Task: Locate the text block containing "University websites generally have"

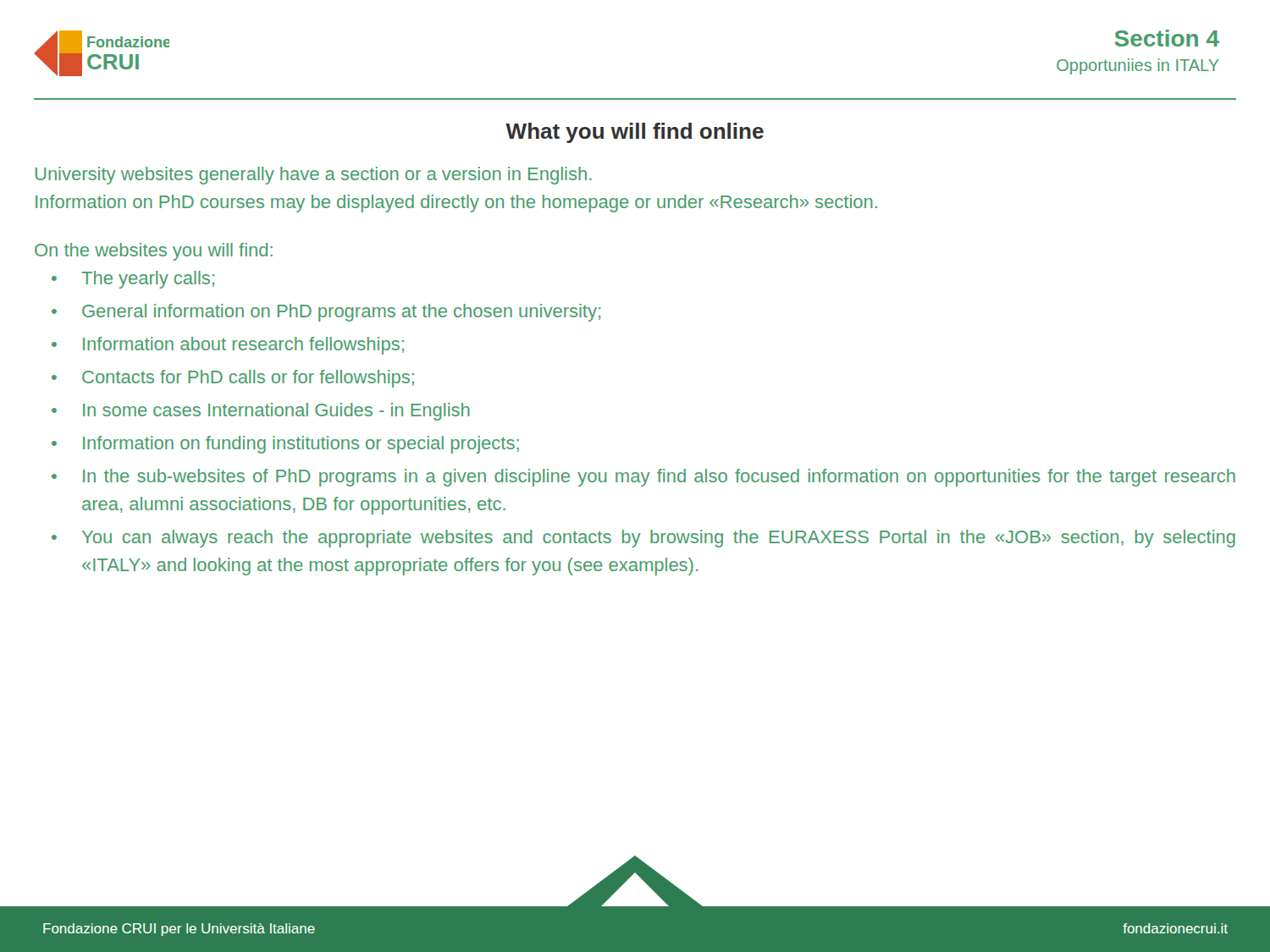Action: 313,174
